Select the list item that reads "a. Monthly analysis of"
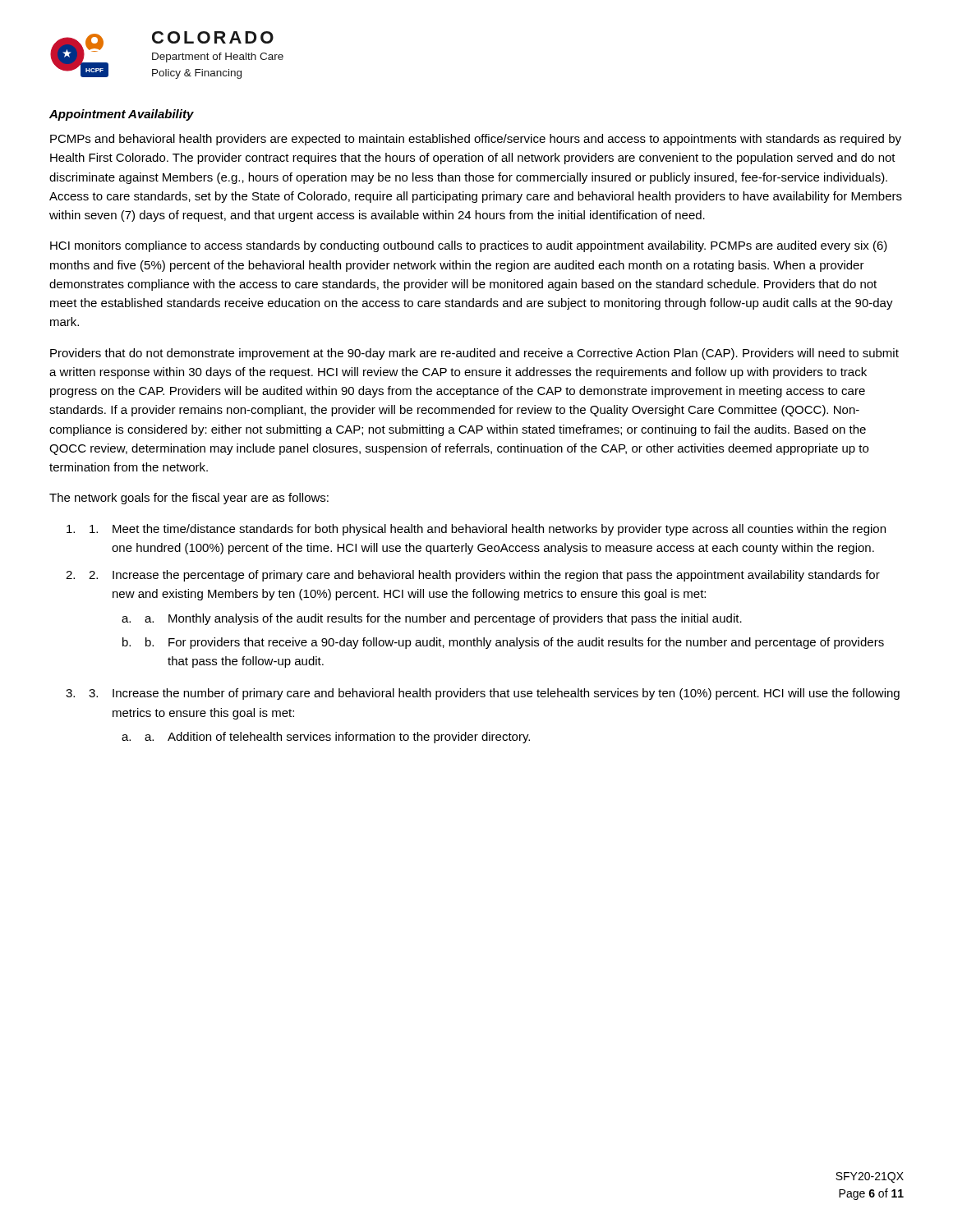 tap(443, 618)
